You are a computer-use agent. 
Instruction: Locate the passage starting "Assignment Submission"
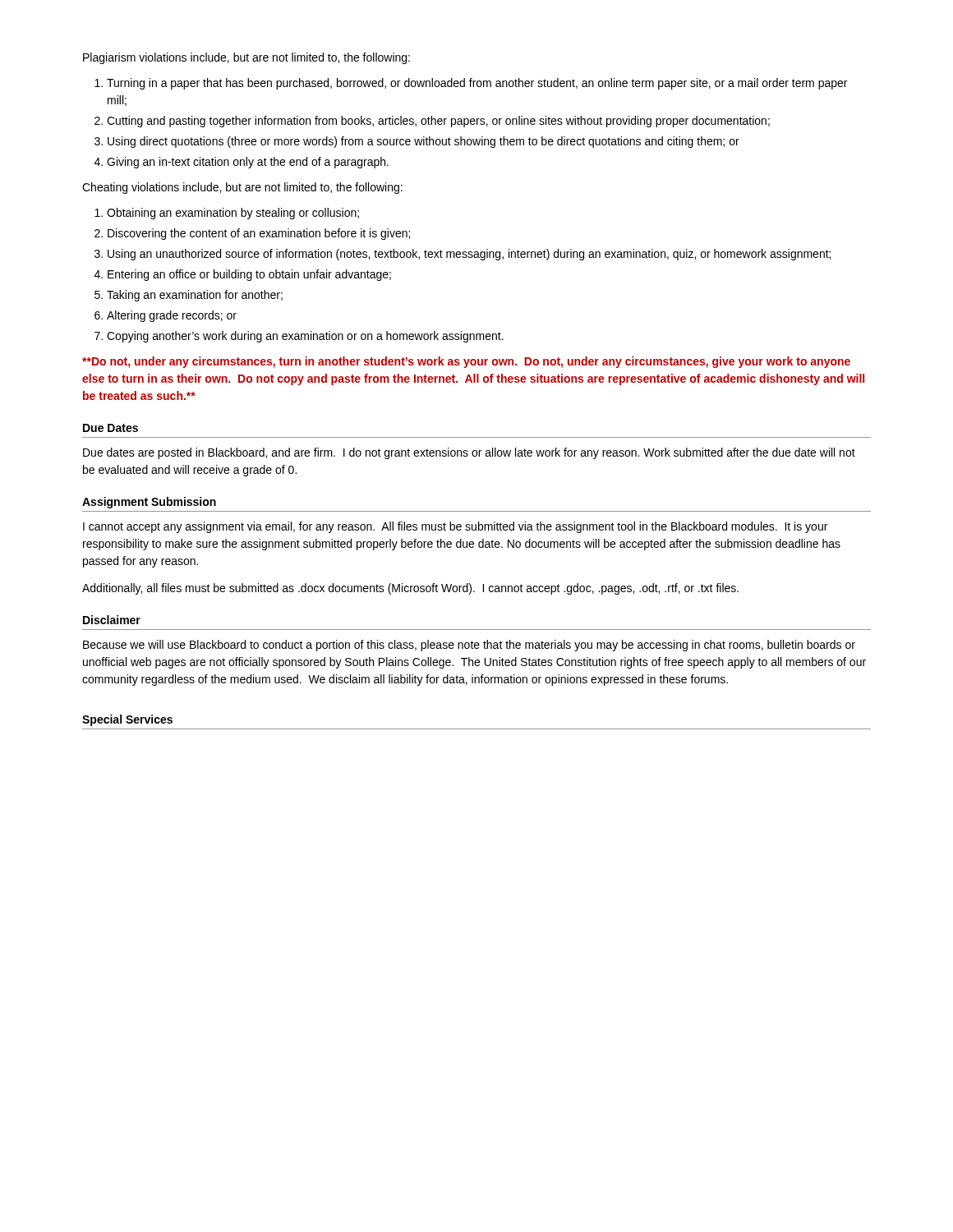point(149,502)
